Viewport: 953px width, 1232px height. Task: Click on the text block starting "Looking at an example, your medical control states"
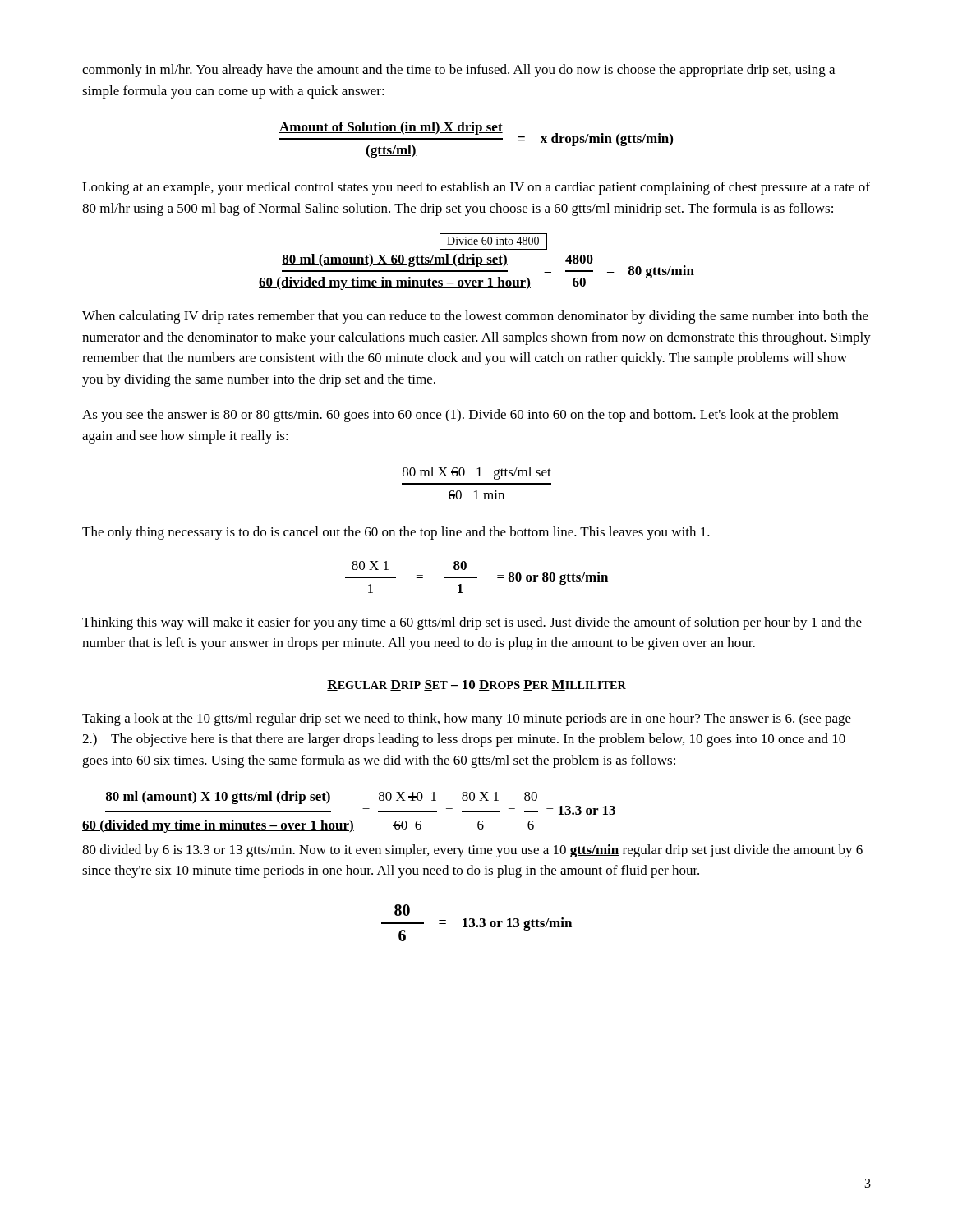(x=476, y=197)
